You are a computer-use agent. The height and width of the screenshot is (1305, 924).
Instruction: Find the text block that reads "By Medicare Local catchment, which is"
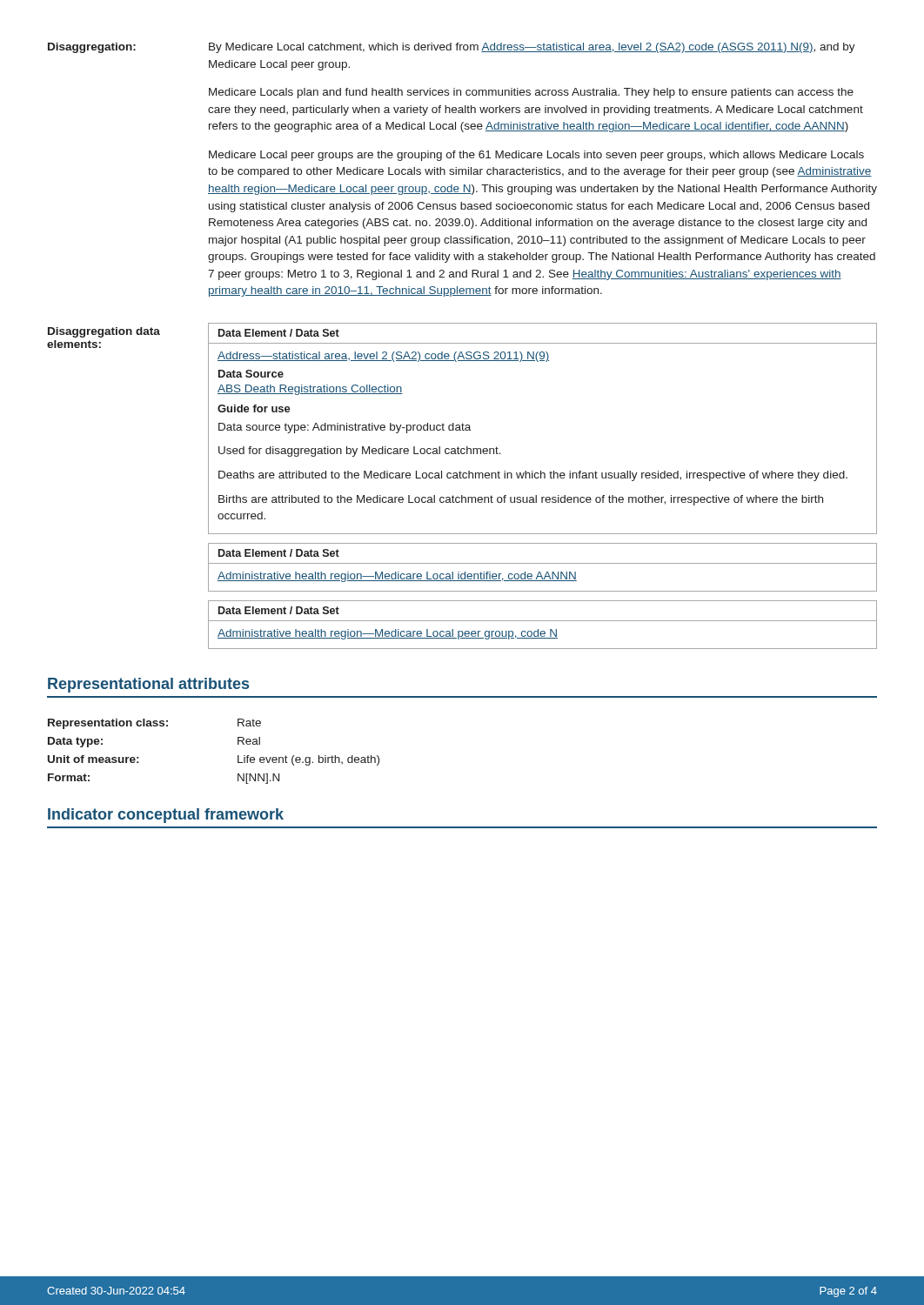(x=531, y=55)
